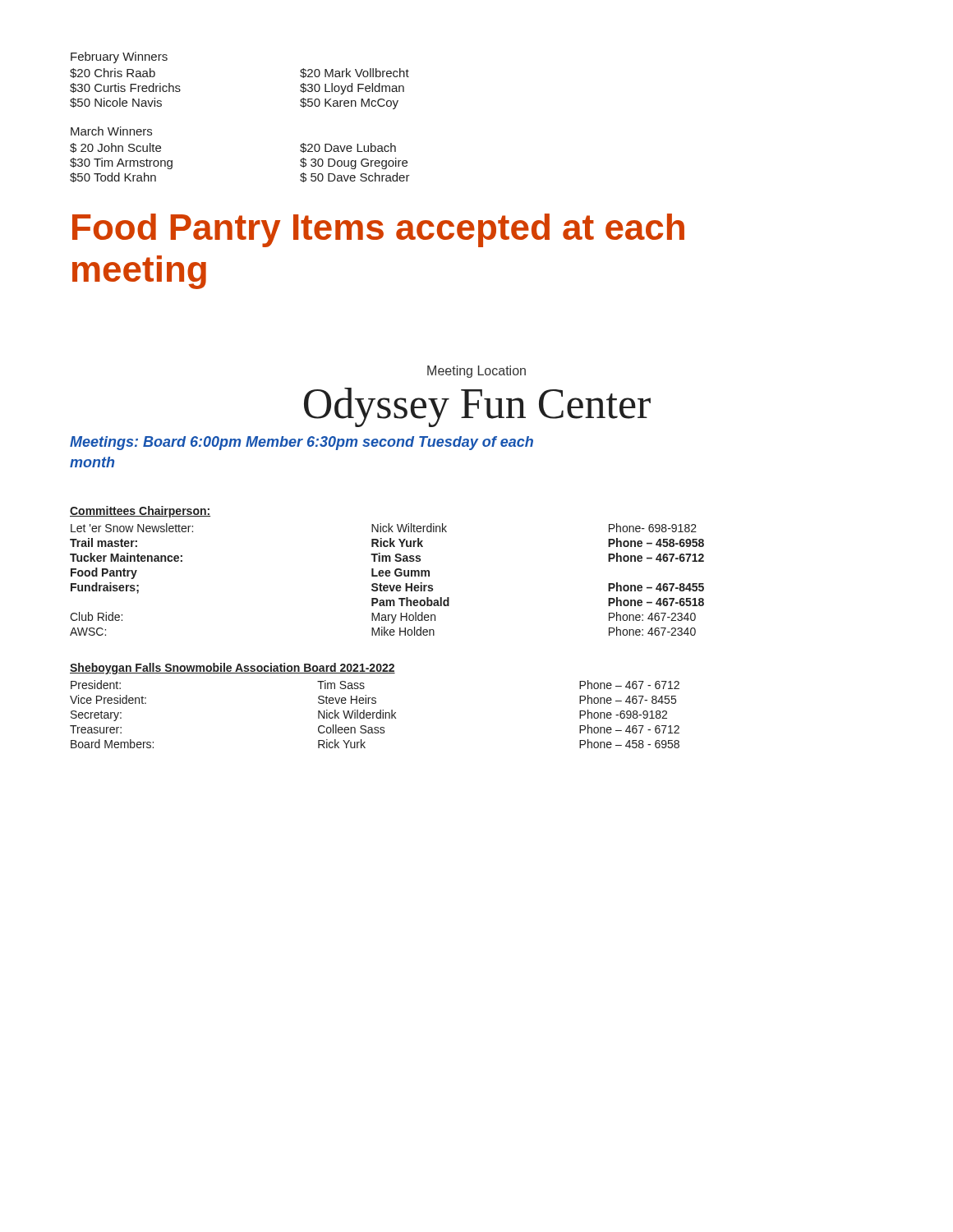Screen dimensions: 1232x953
Task: Locate the text "Food Pantry Items accepted at eachmeeting"
Action: click(378, 248)
